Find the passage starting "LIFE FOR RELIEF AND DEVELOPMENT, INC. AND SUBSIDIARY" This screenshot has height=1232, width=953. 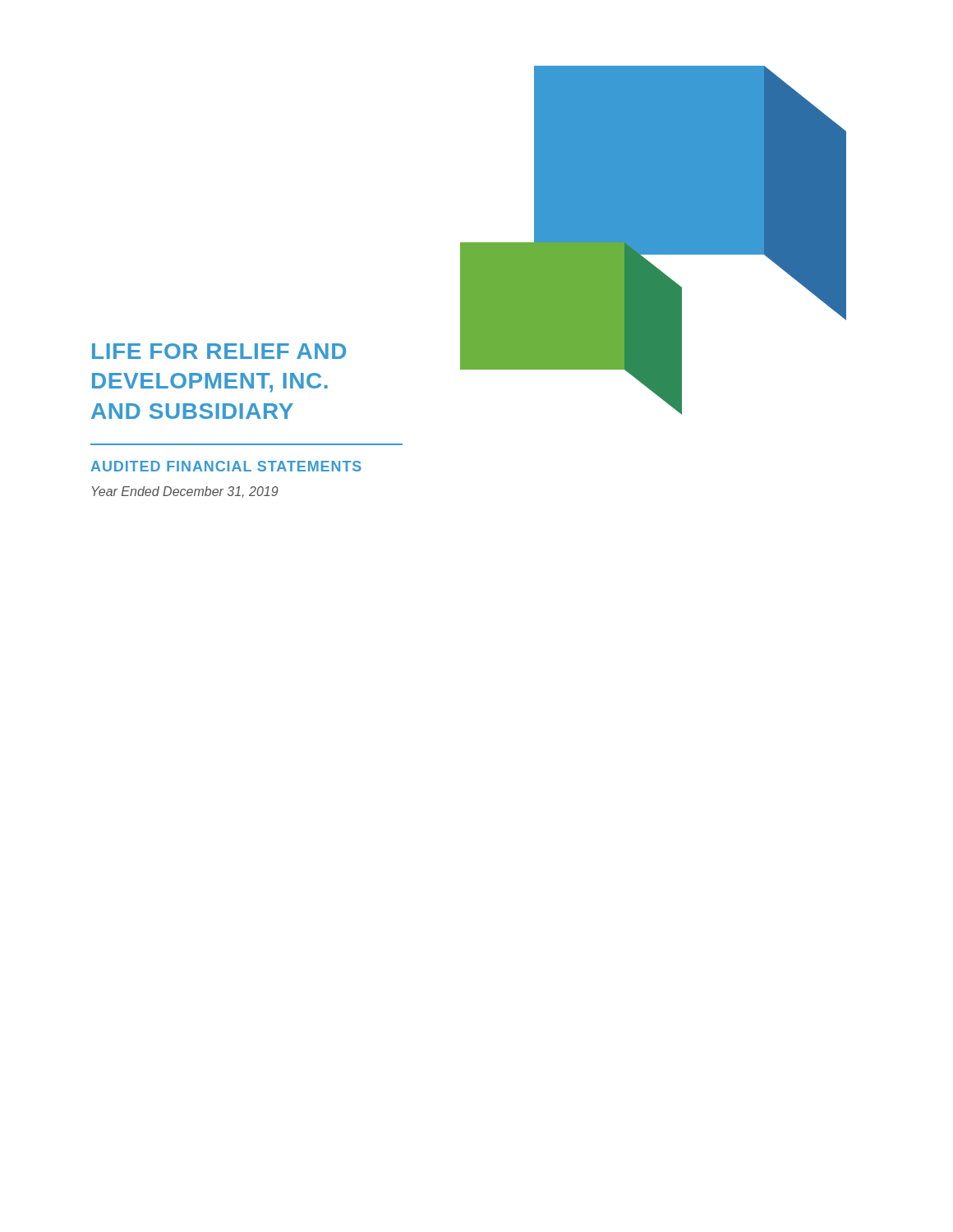(x=219, y=381)
